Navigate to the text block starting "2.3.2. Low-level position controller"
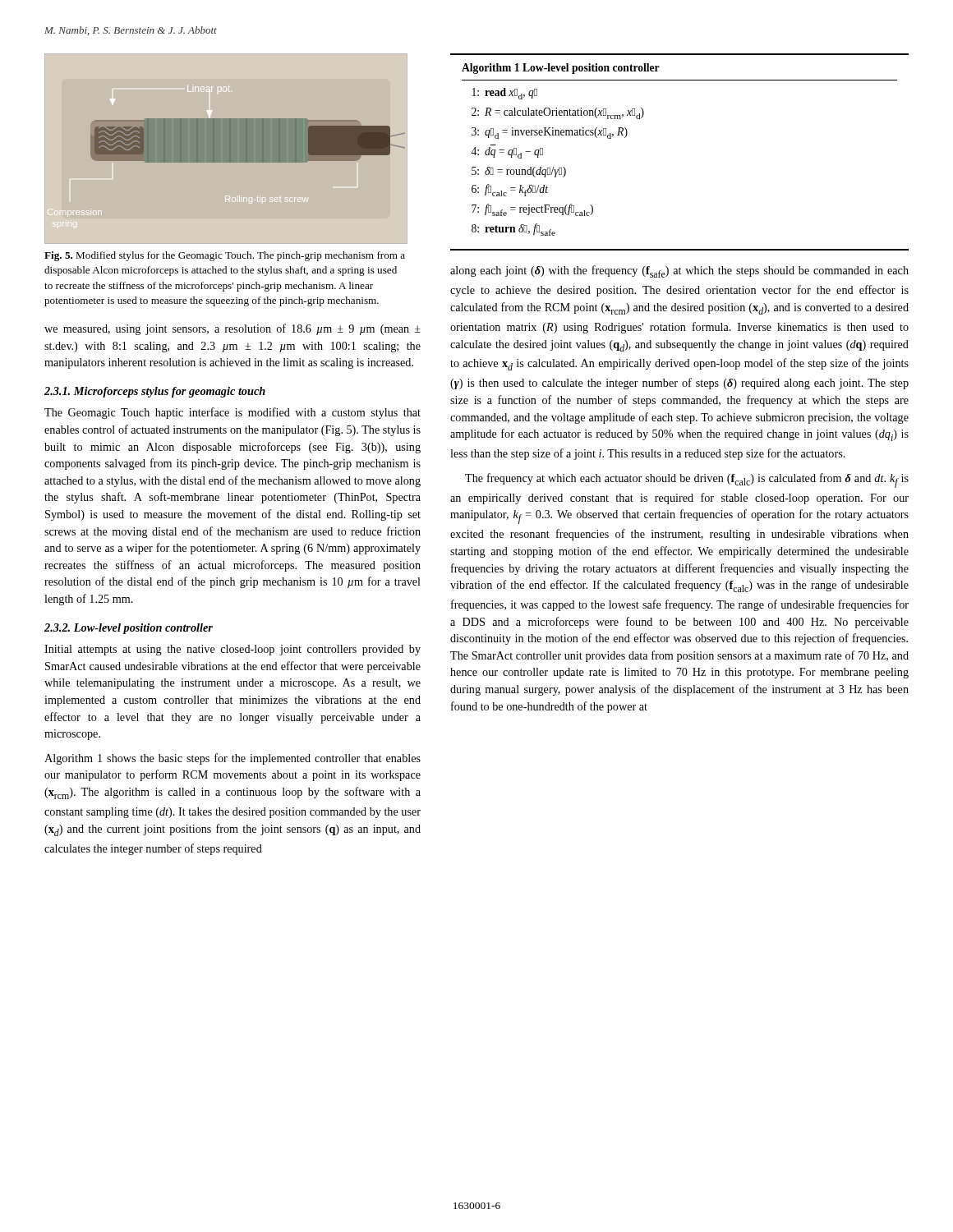This screenshot has height=1232, width=953. point(129,627)
